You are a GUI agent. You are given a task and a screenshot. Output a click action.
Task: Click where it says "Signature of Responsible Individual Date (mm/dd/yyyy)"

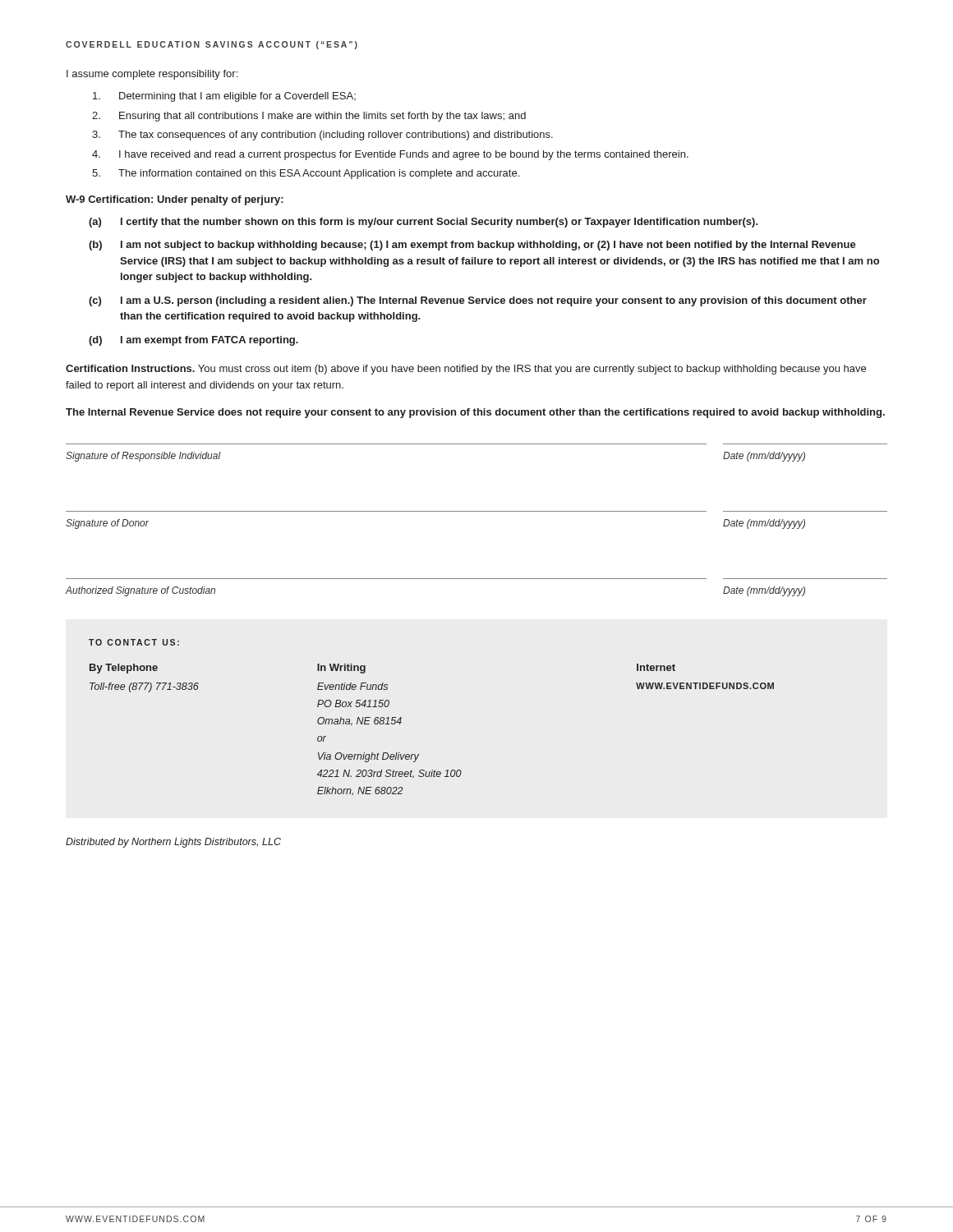[x=476, y=452]
